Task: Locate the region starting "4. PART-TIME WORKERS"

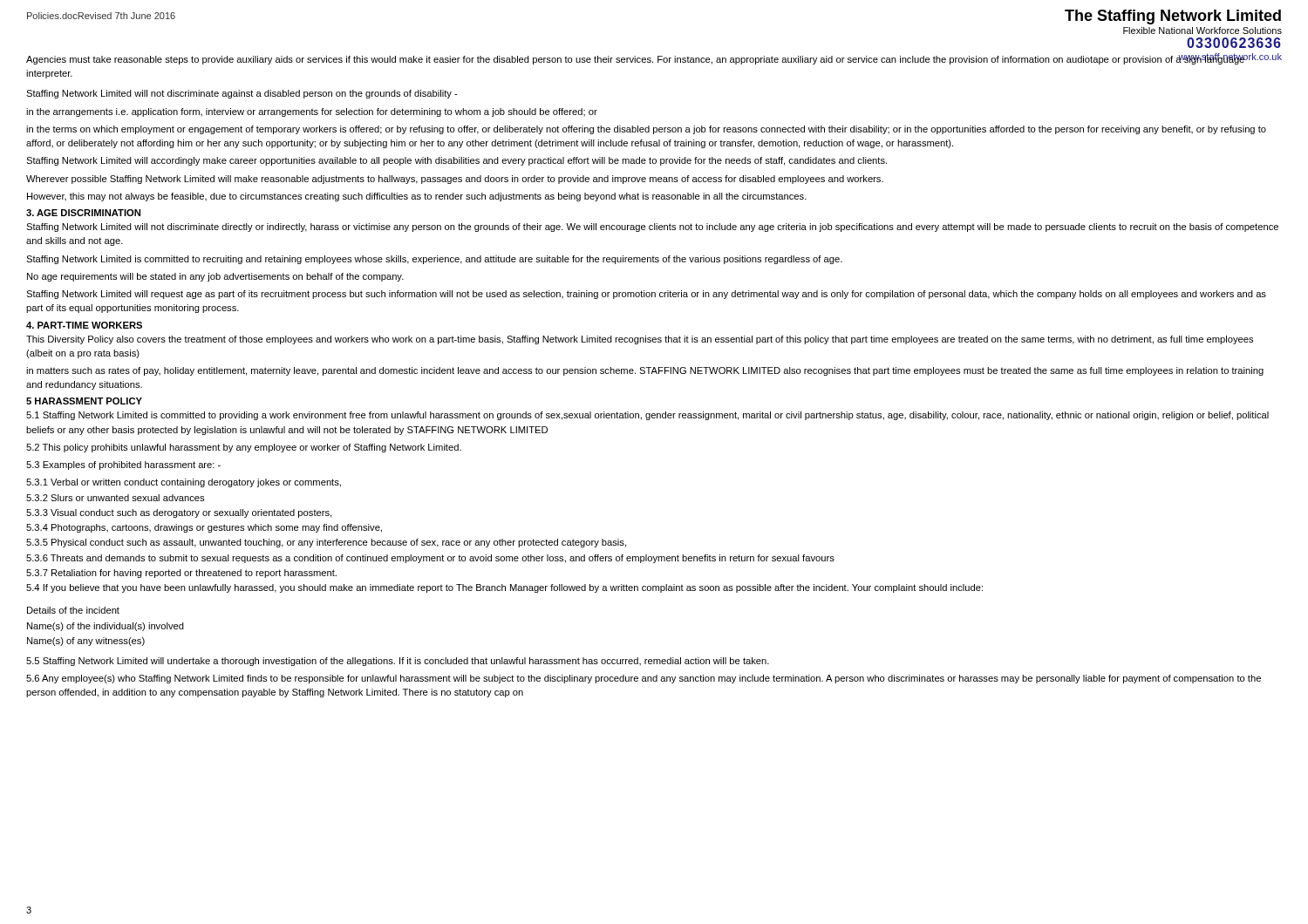Action: pos(84,325)
